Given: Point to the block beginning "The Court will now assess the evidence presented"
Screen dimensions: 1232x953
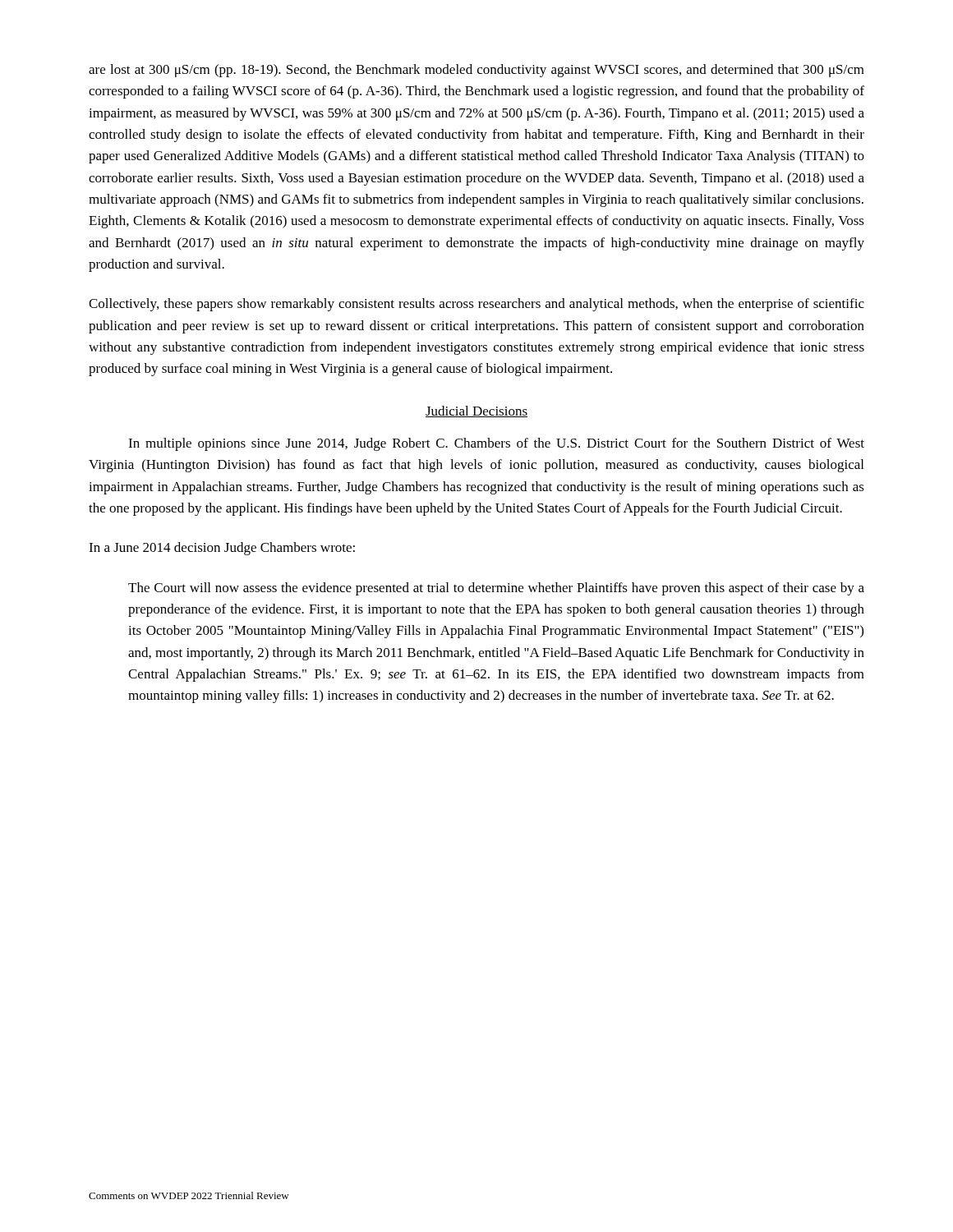Looking at the screenshot, I should point(496,641).
